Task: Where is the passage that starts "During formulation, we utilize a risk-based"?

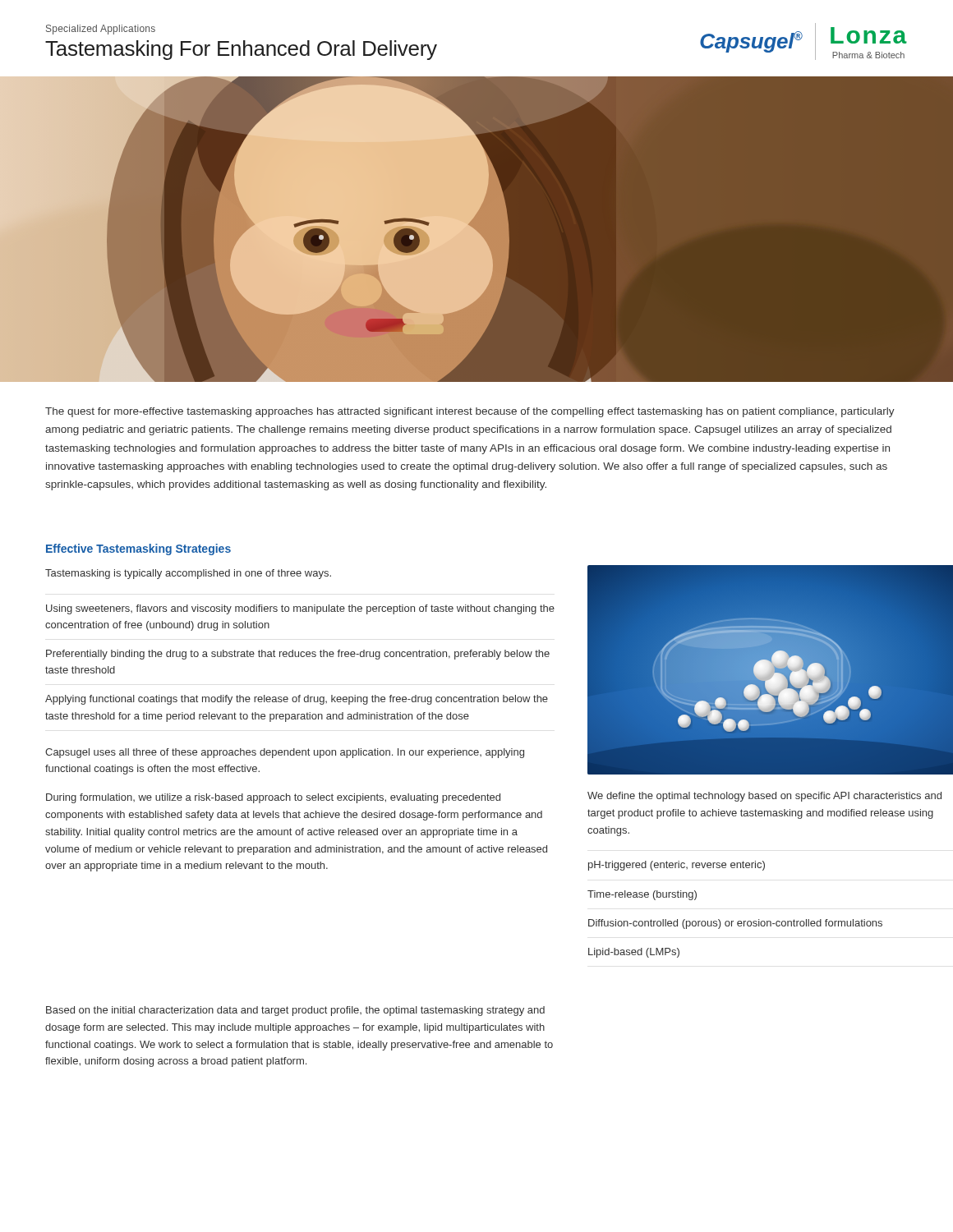Action: click(x=297, y=831)
